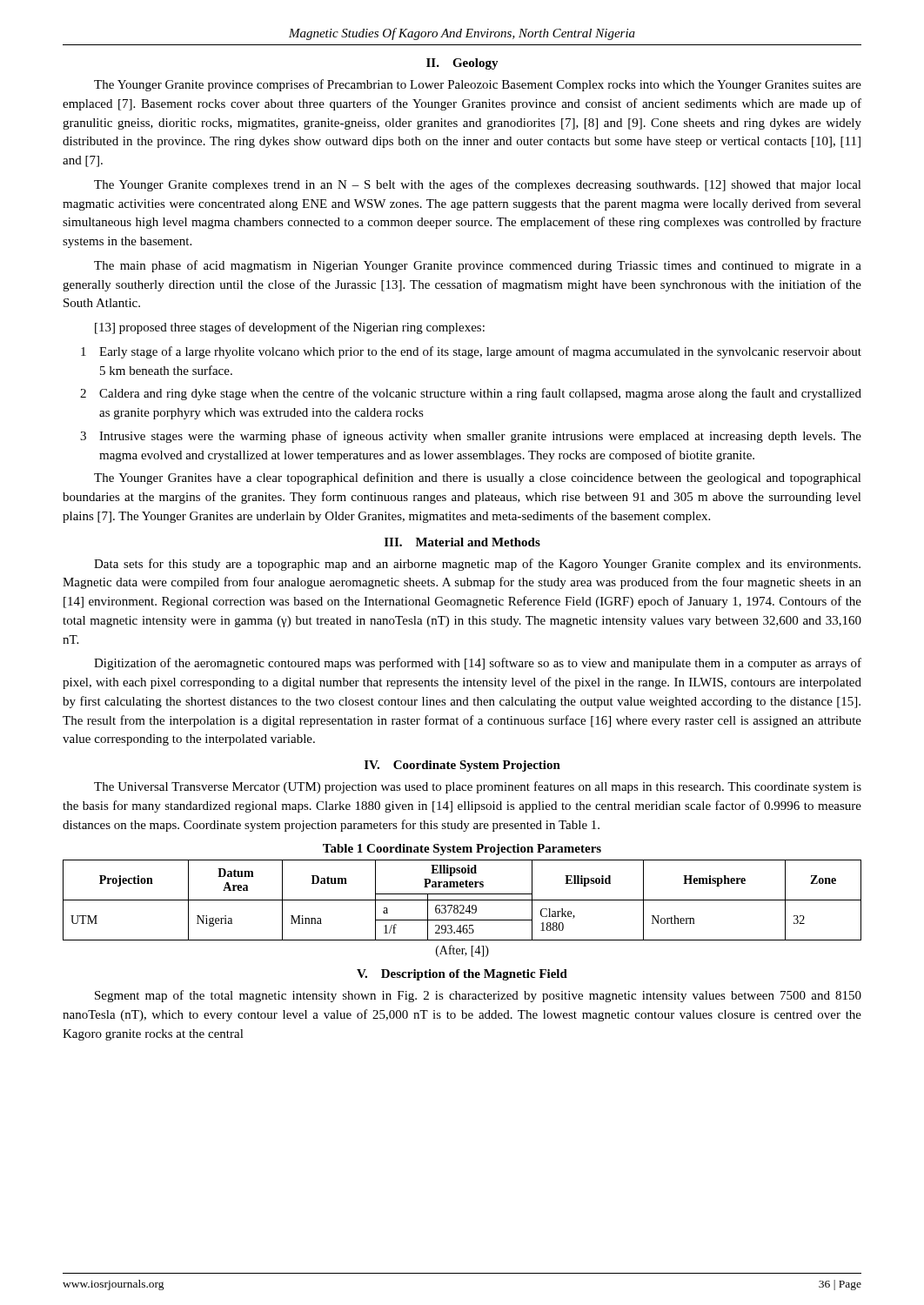Screen dimensions: 1305x924
Task: Locate the section header that reads "V. Description of the Magnetic"
Action: tap(462, 974)
